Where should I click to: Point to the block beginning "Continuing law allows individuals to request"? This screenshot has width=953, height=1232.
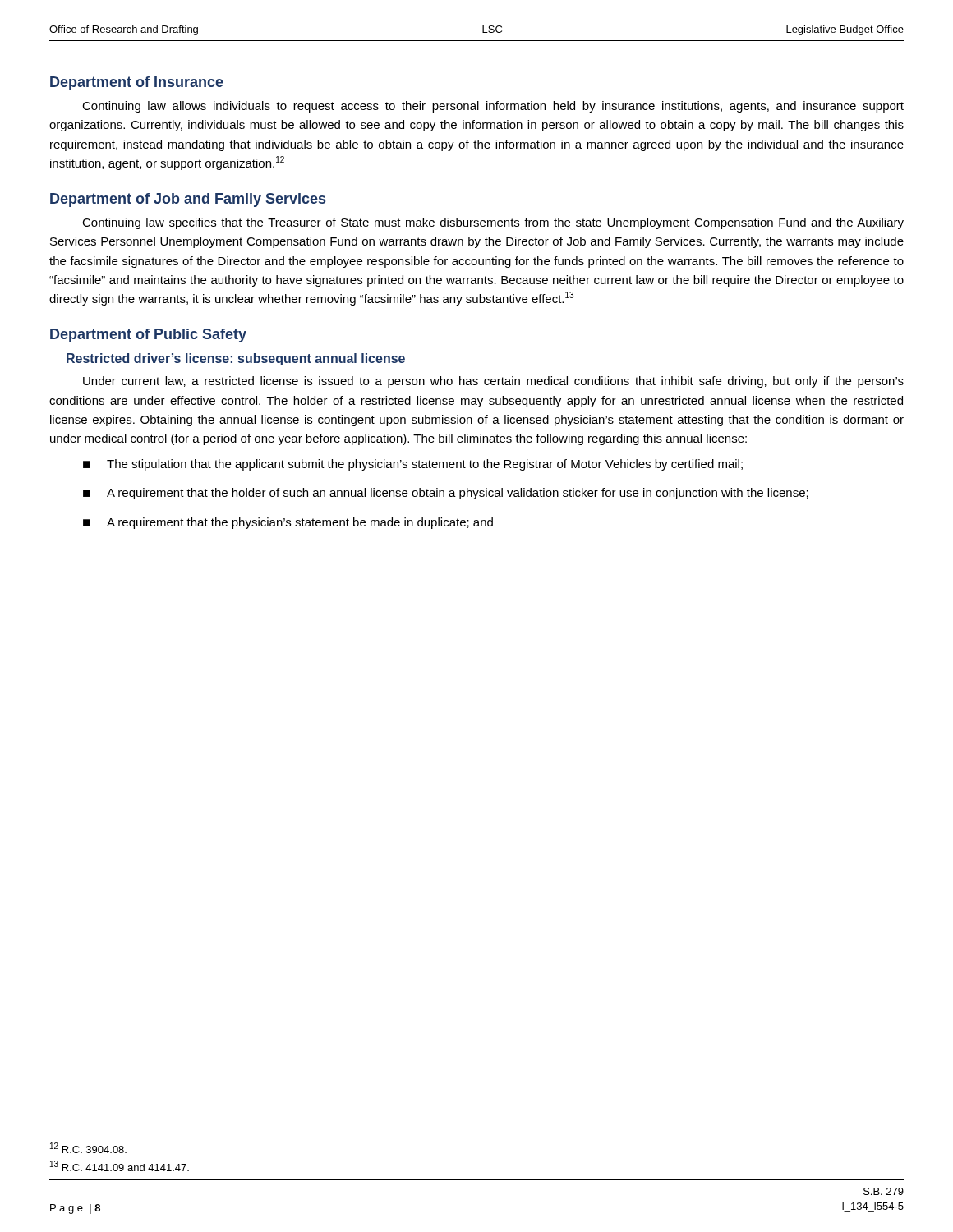click(476, 134)
